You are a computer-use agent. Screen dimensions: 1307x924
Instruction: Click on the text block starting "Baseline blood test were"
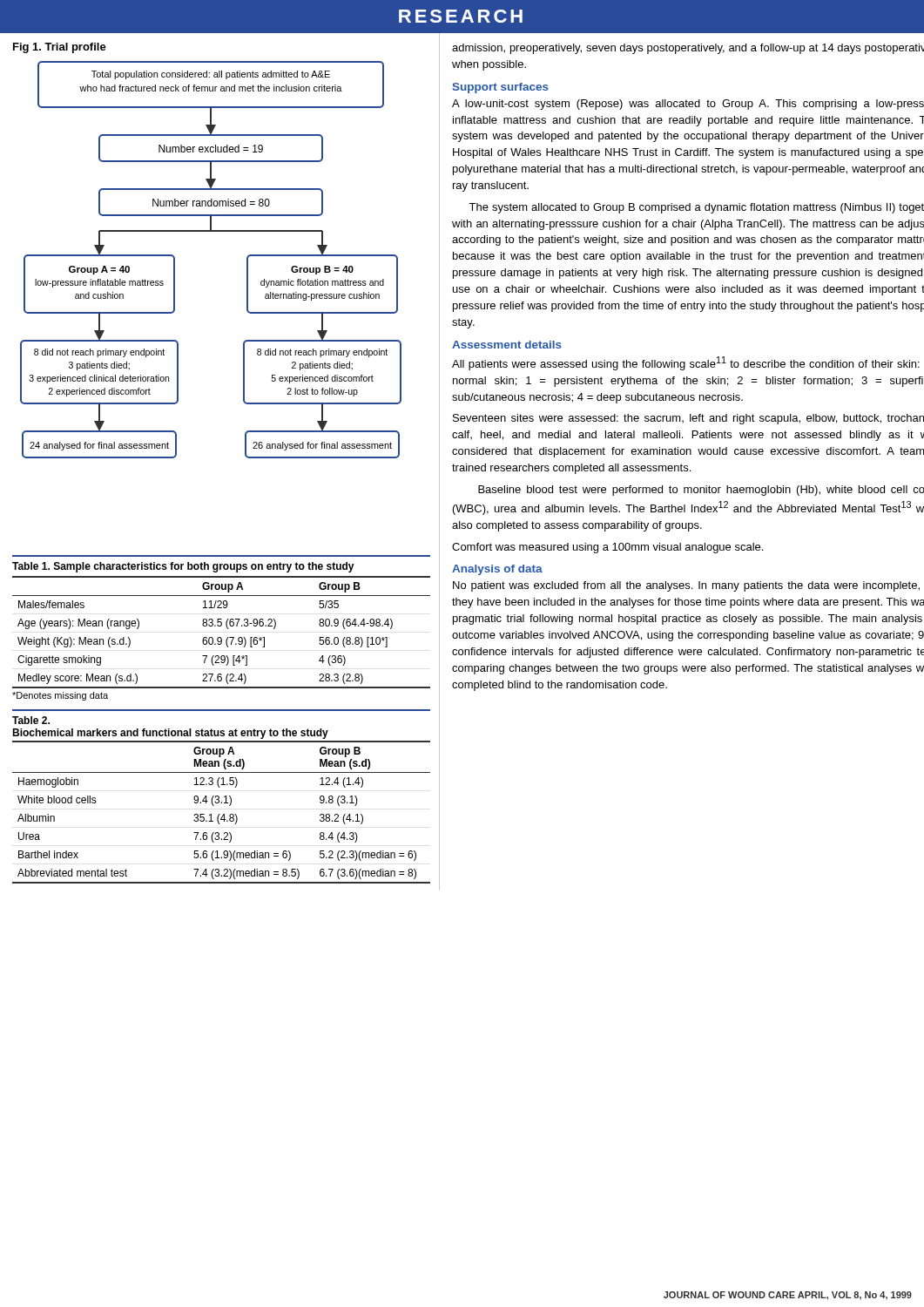(x=688, y=507)
